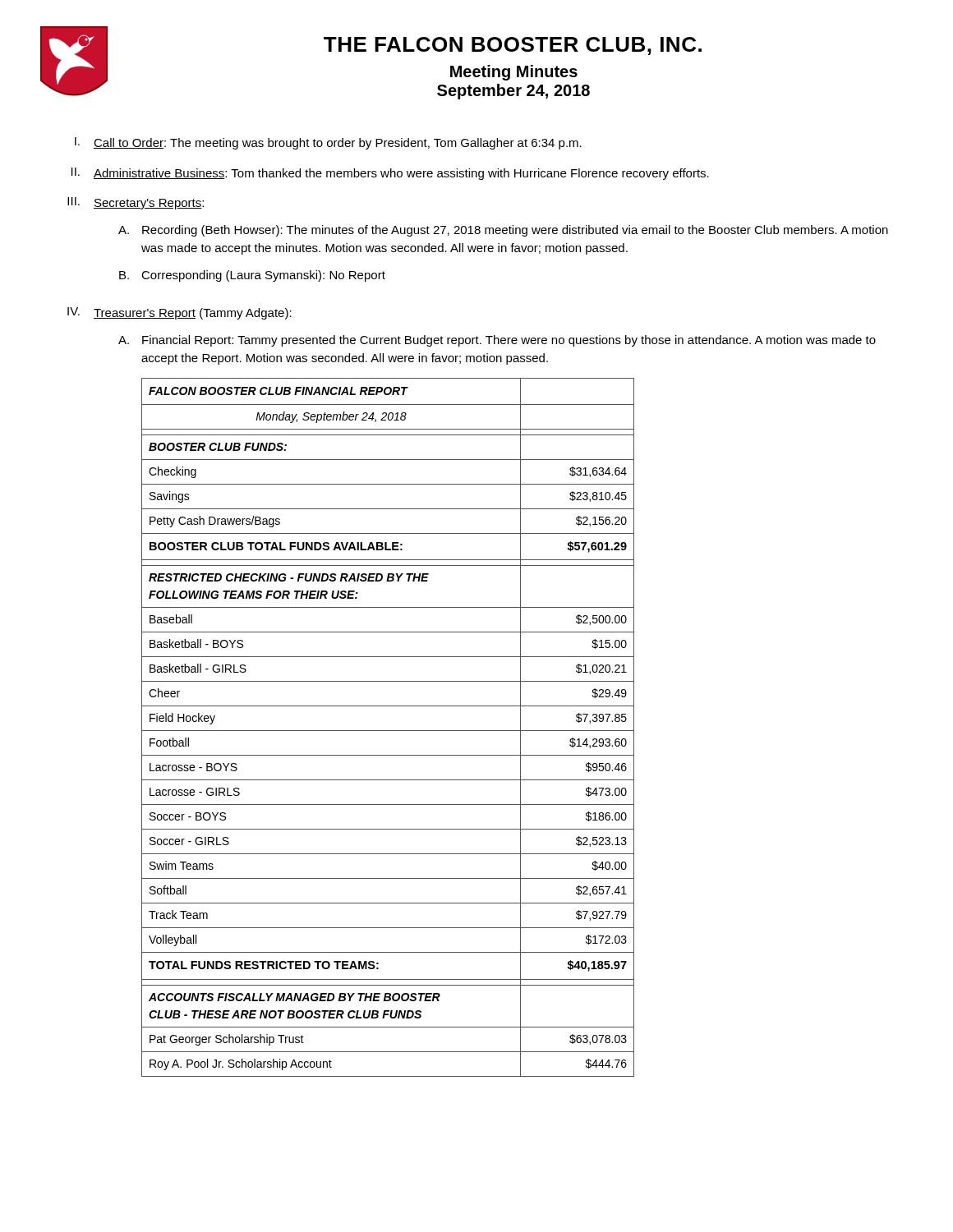The width and height of the screenshot is (953, 1232).
Task: Navigate to the element starting "I. Call to Order: The"
Action: tap(476, 143)
